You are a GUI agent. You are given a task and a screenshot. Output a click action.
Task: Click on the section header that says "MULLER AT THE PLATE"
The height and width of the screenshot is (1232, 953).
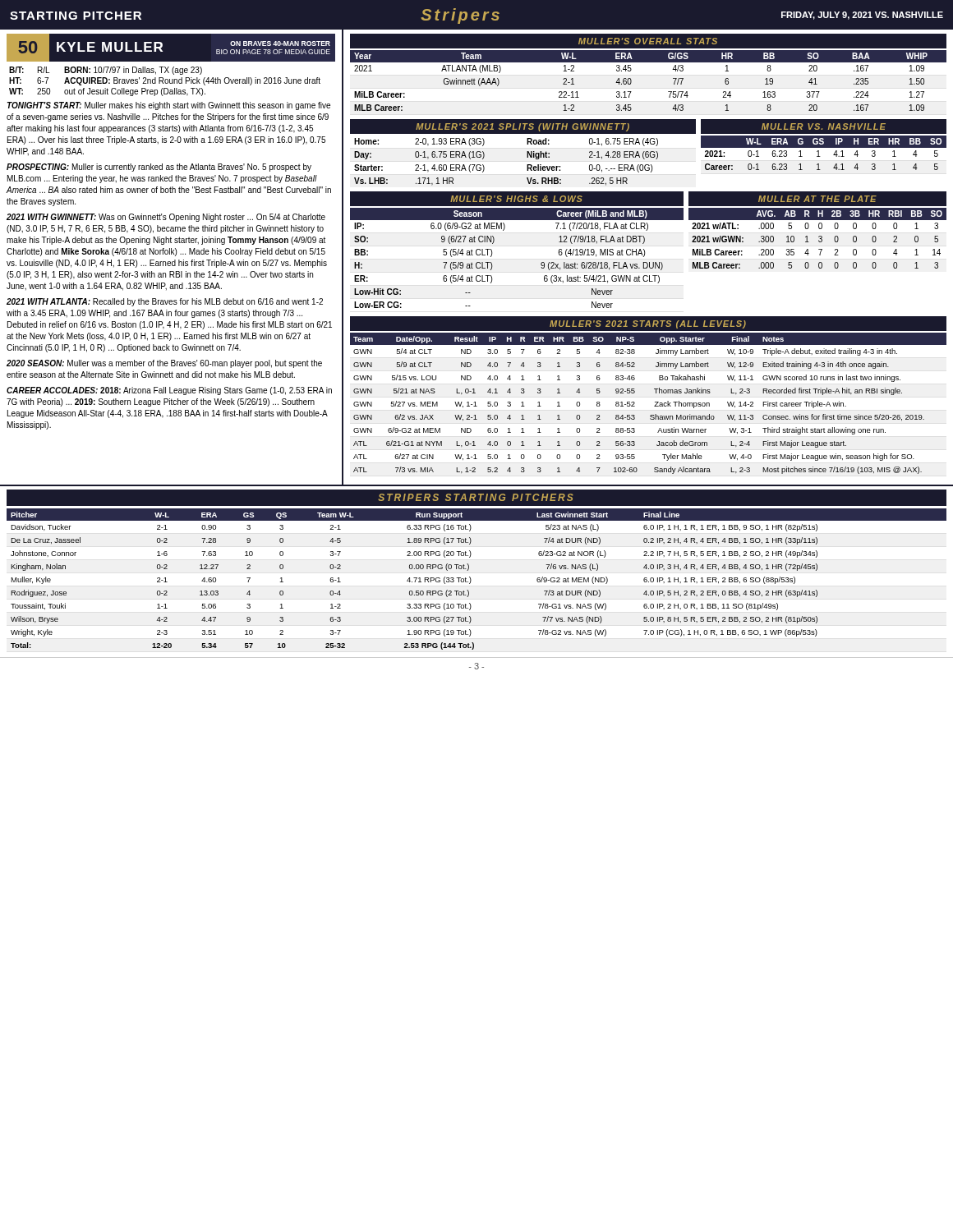818,199
